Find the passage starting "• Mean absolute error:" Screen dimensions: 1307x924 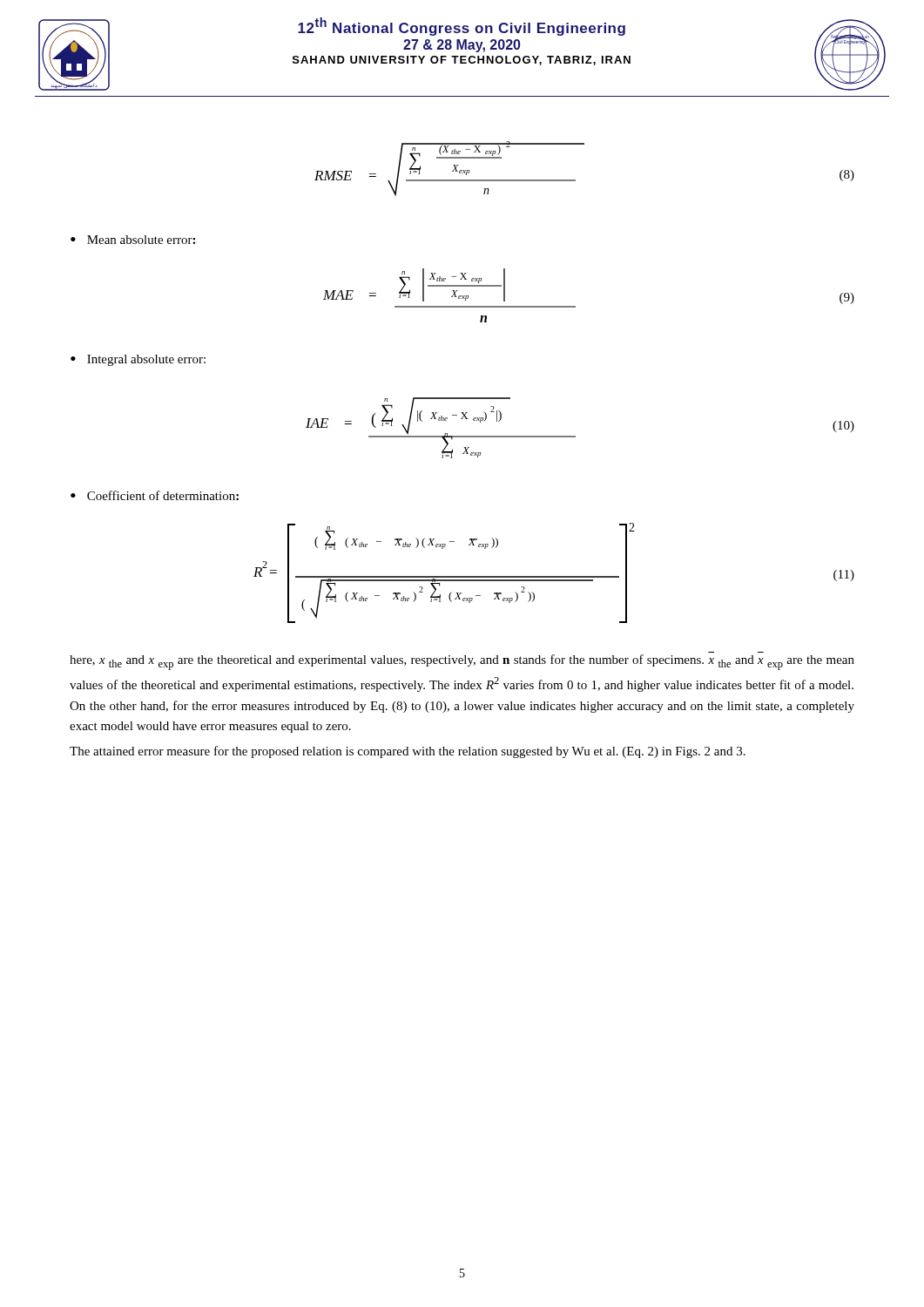[x=133, y=241]
